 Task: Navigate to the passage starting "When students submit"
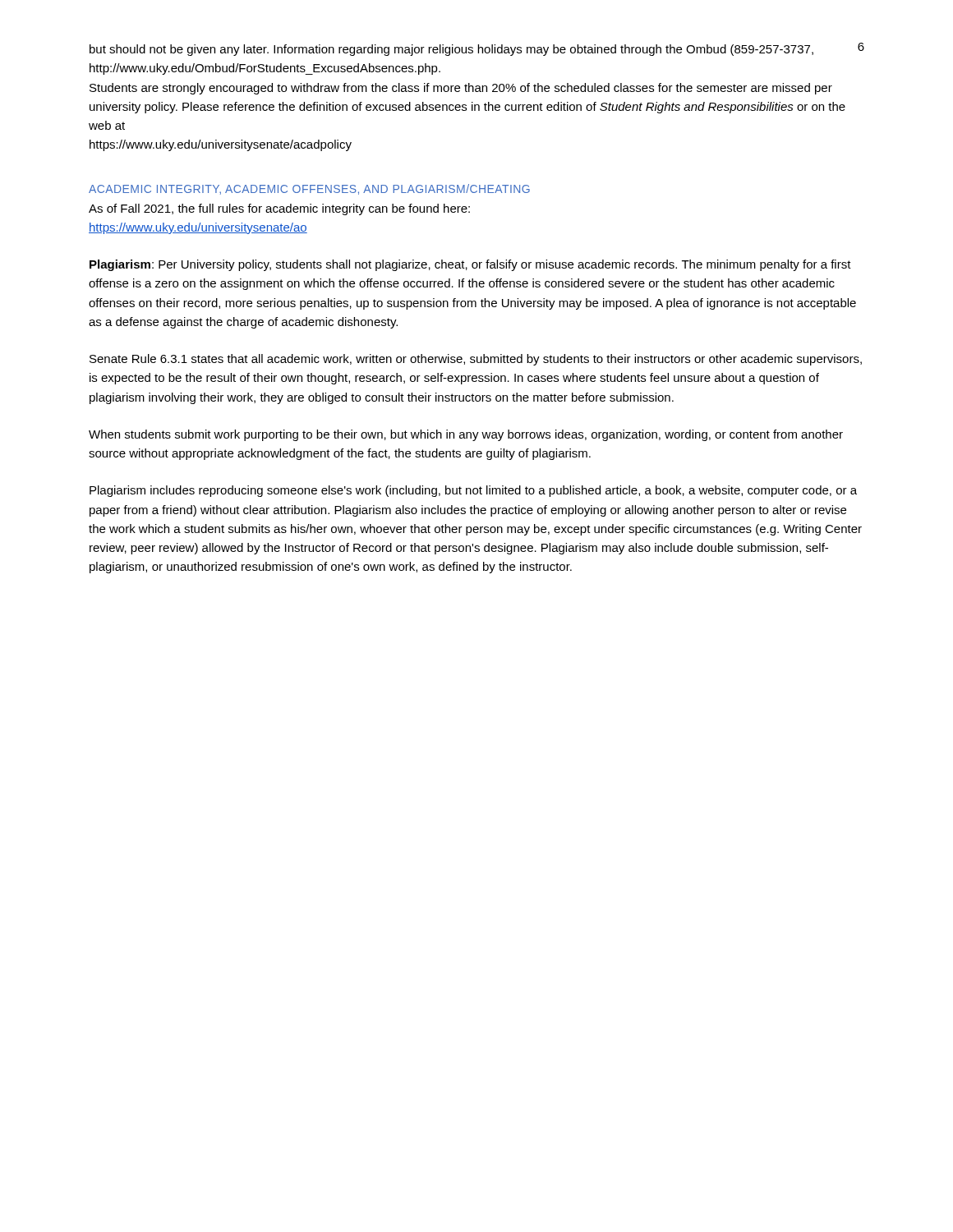(466, 443)
